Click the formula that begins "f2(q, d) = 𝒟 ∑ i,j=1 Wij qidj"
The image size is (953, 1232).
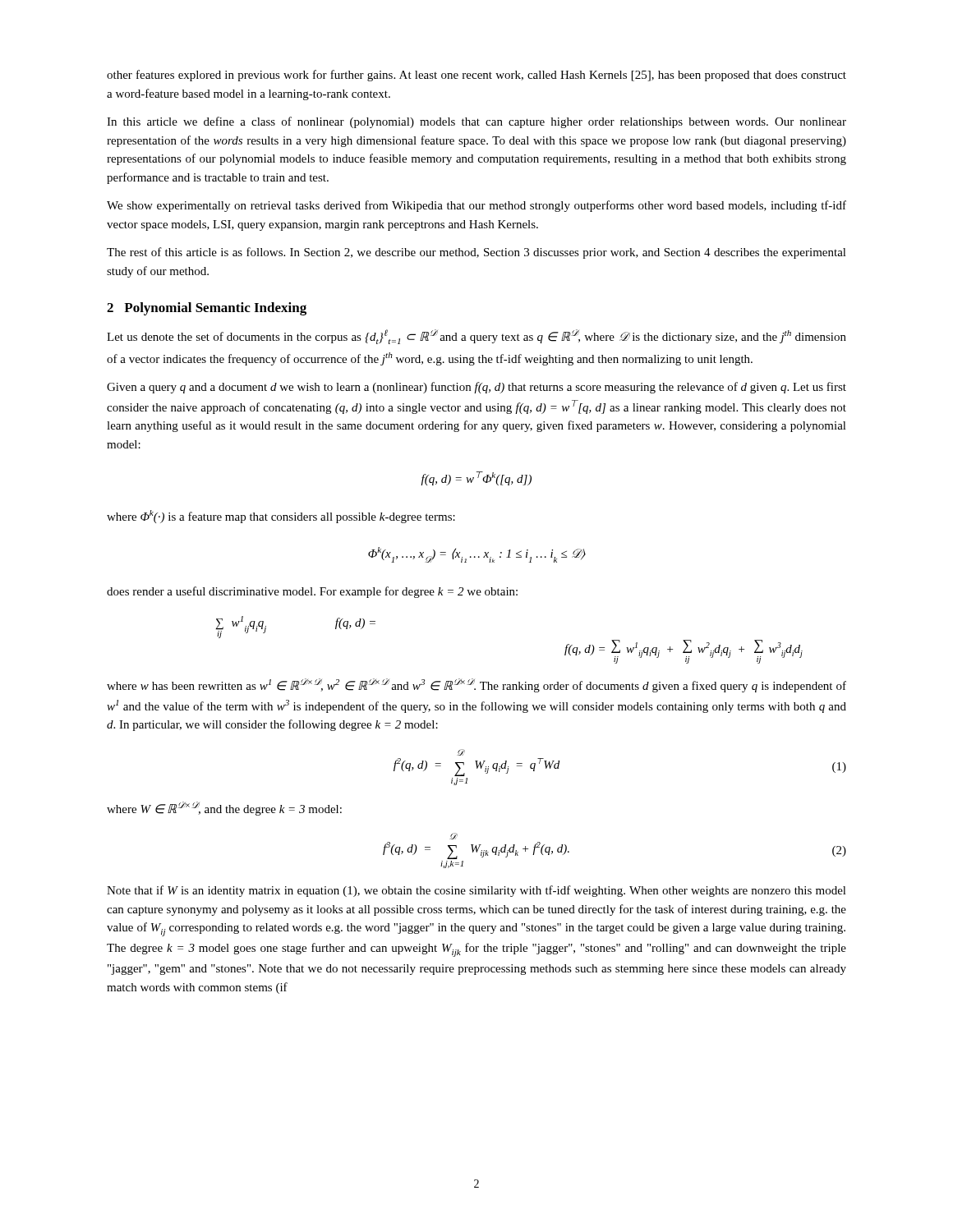(x=476, y=766)
